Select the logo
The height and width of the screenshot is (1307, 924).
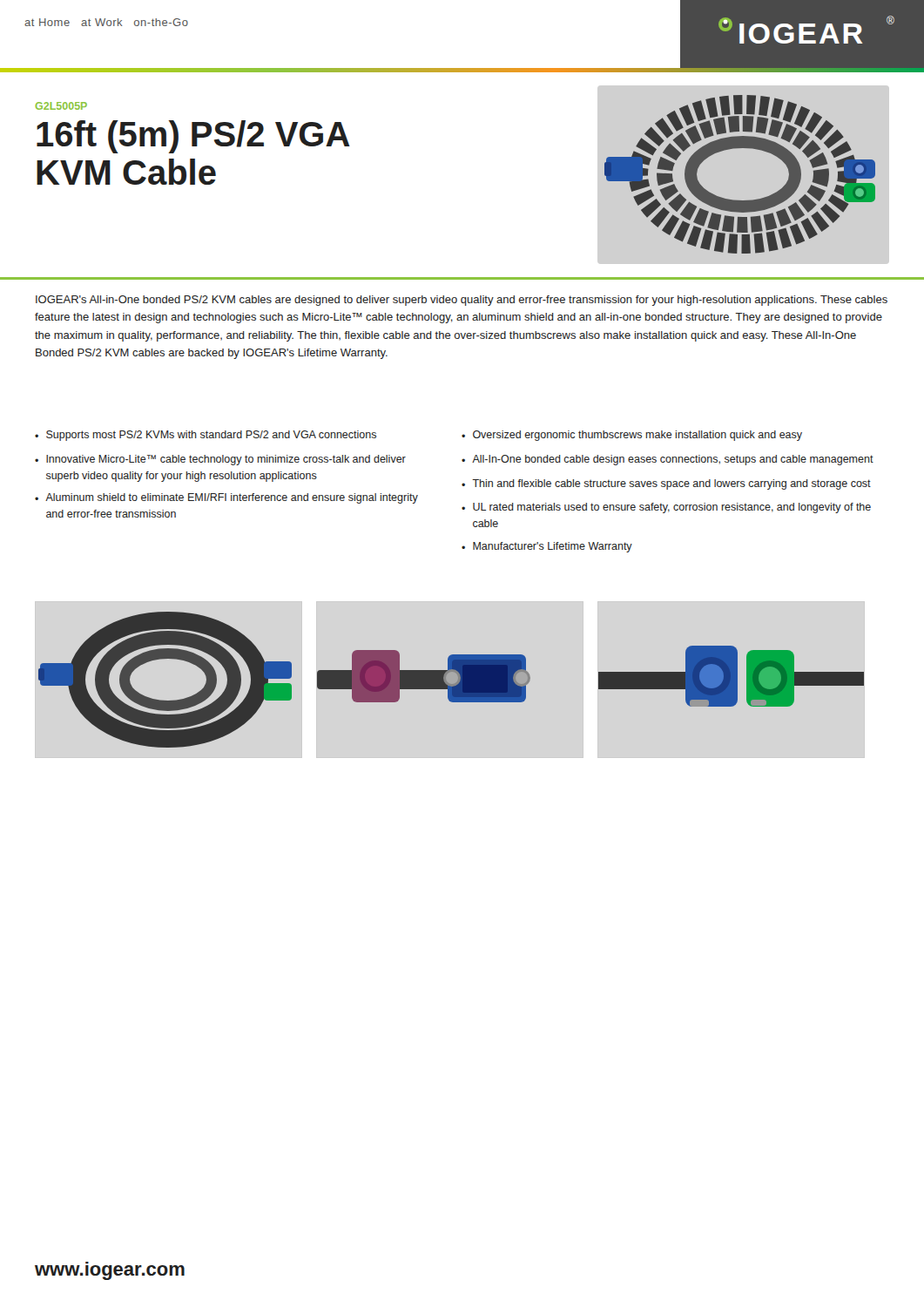pos(802,34)
